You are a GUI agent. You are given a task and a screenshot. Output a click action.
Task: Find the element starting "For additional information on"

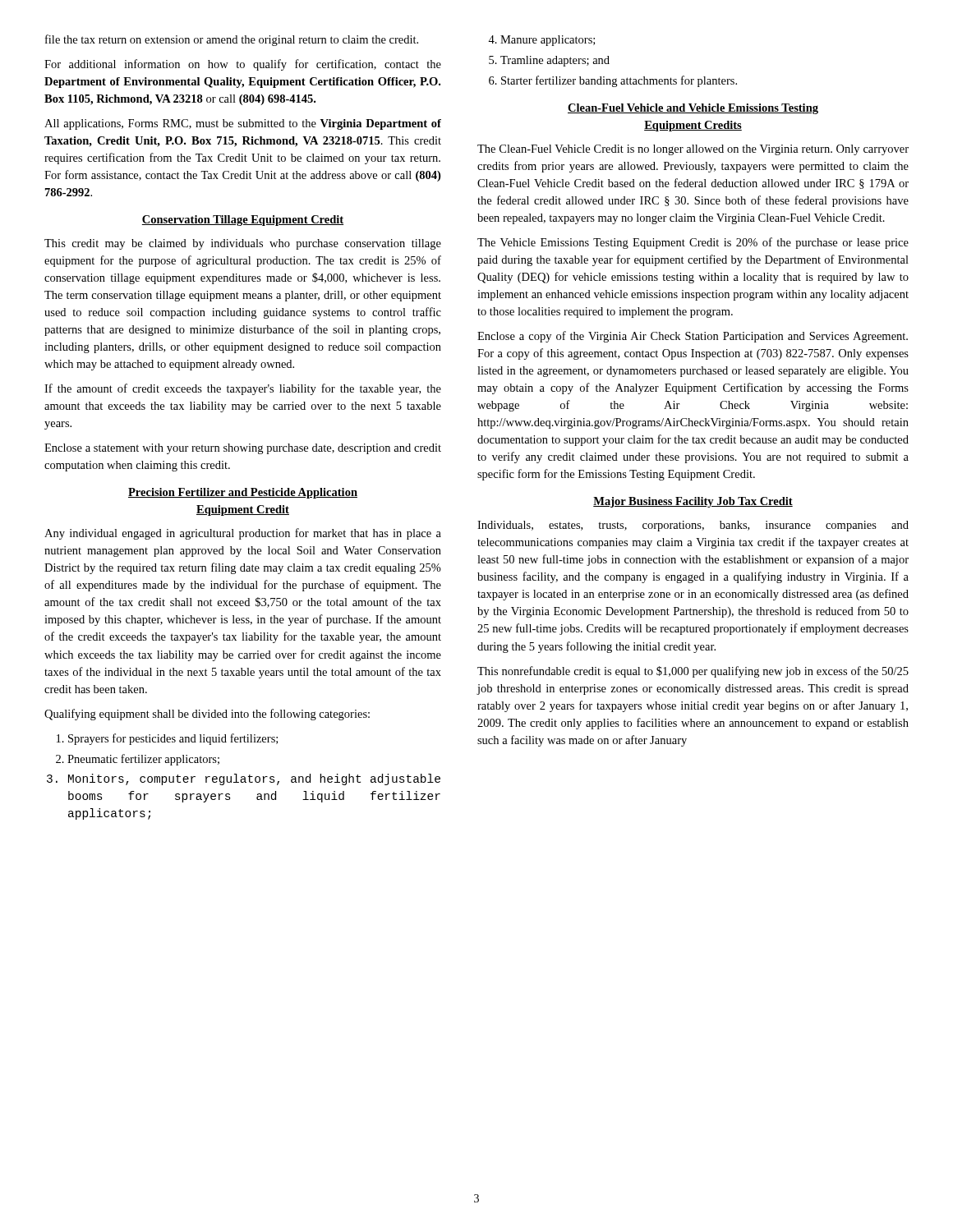(x=243, y=82)
